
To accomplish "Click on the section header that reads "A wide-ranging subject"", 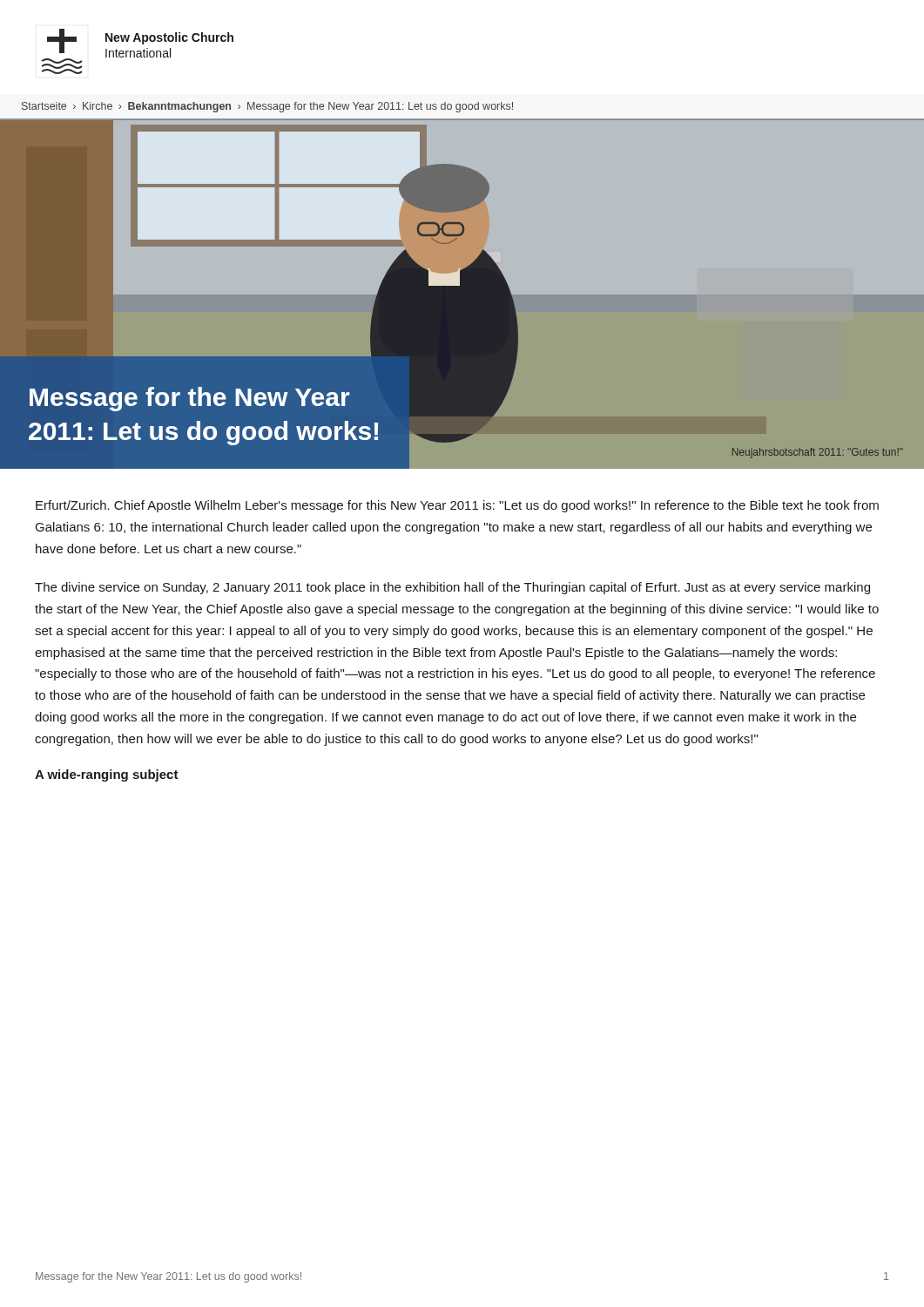I will (106, 774).
